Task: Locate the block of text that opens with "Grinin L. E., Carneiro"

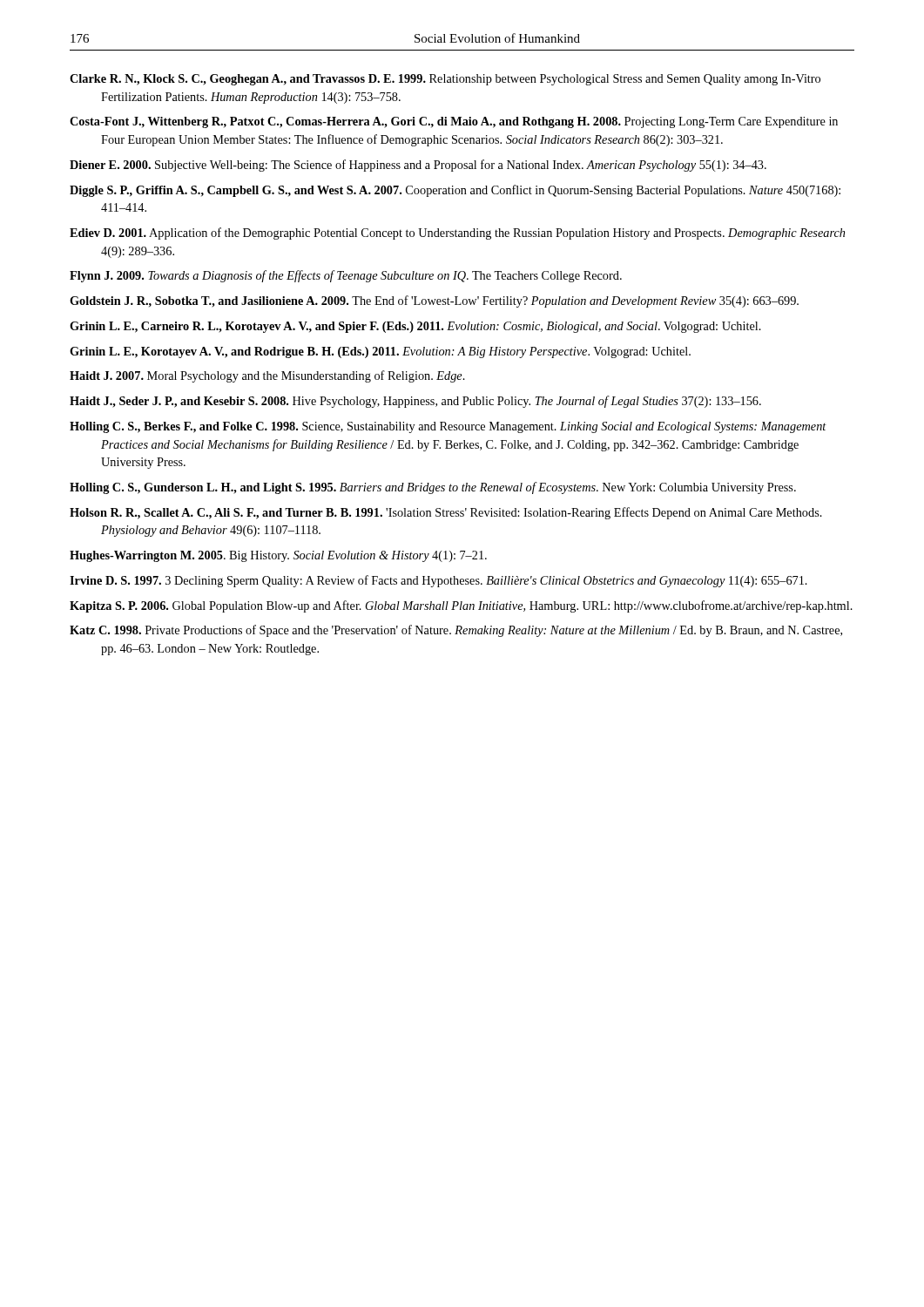Action: pyautogui.click(x=416, y=326)
